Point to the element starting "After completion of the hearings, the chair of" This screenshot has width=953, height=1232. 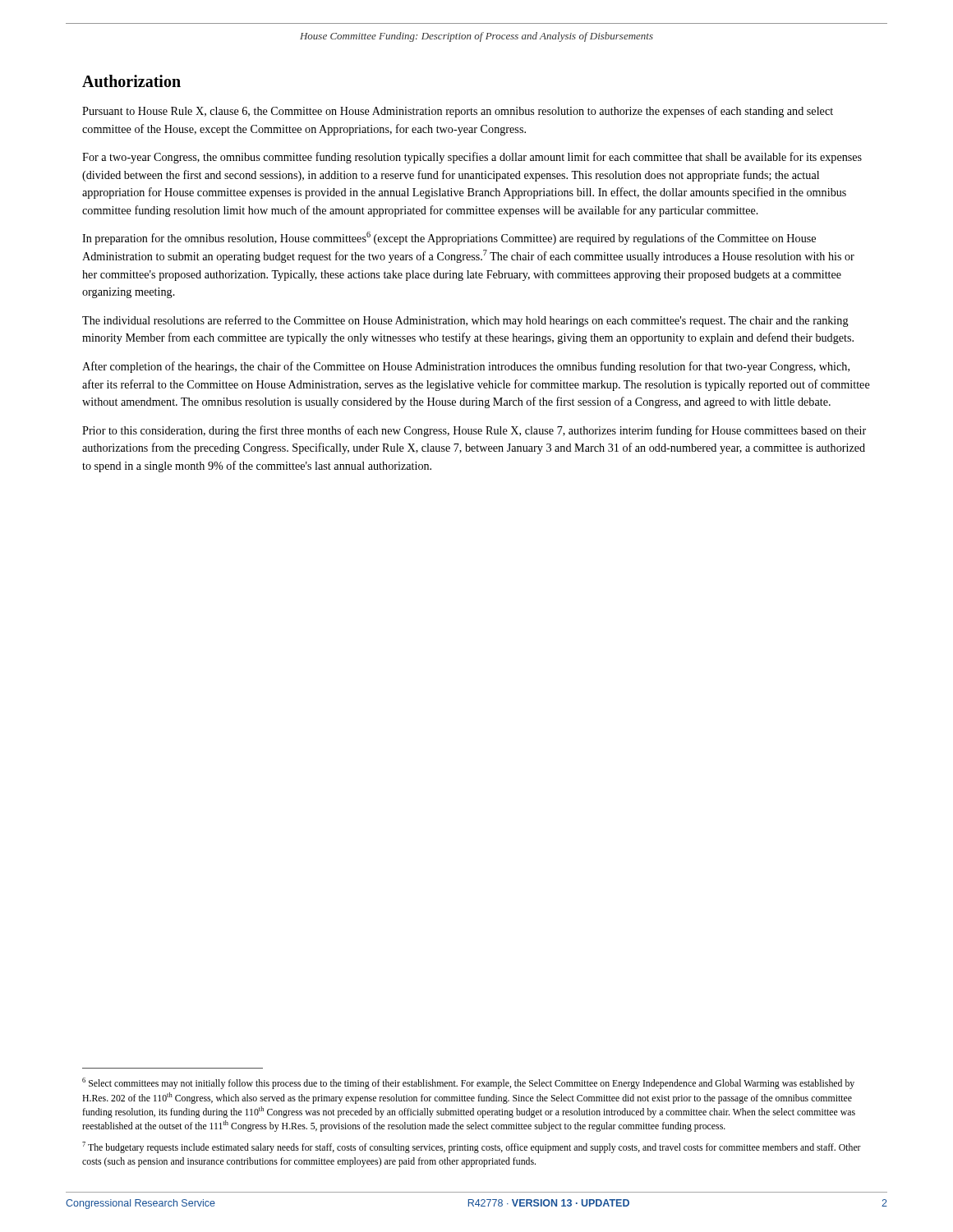[476, 384]
